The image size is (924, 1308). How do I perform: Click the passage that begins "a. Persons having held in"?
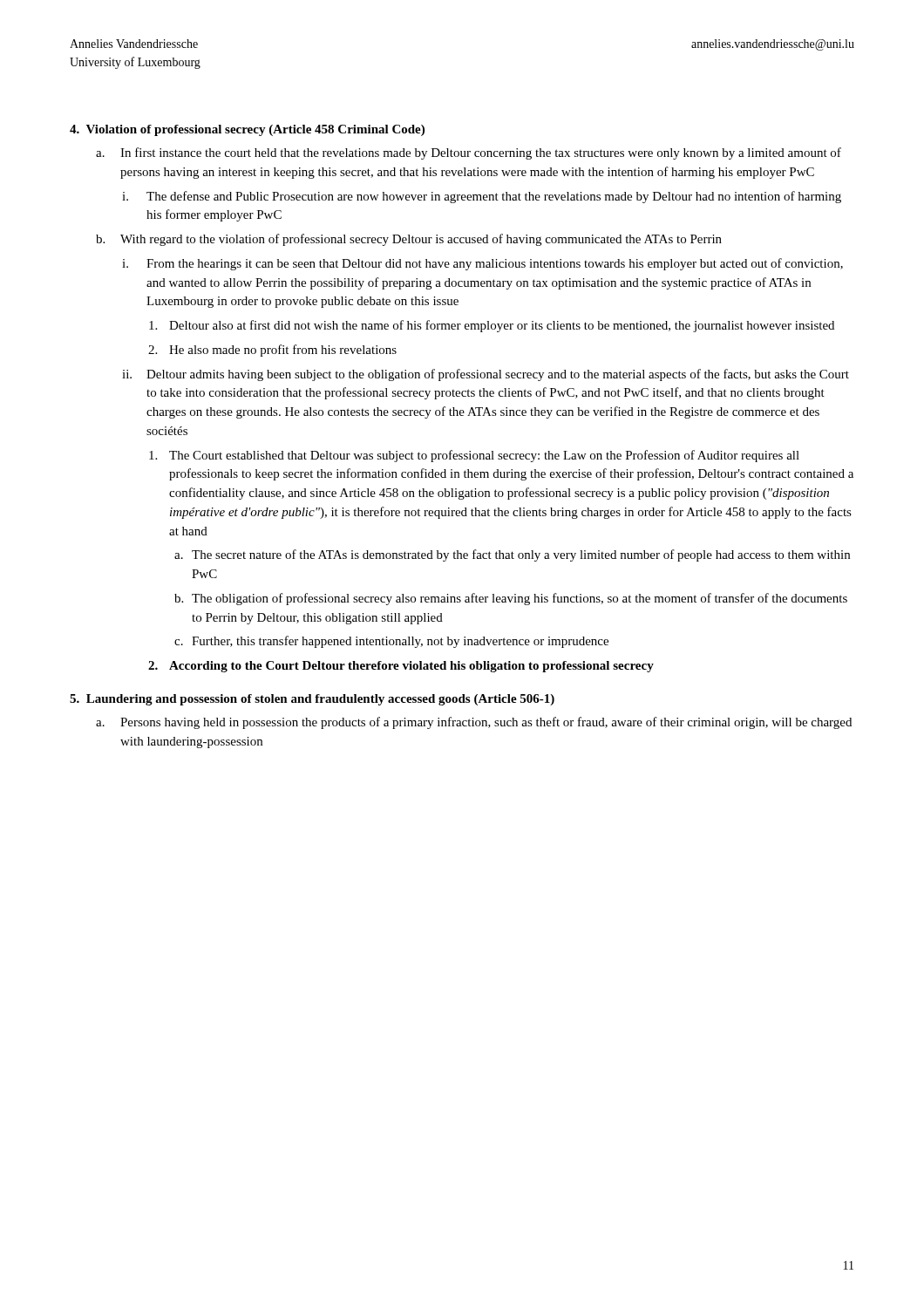click(x=475, y=732)
